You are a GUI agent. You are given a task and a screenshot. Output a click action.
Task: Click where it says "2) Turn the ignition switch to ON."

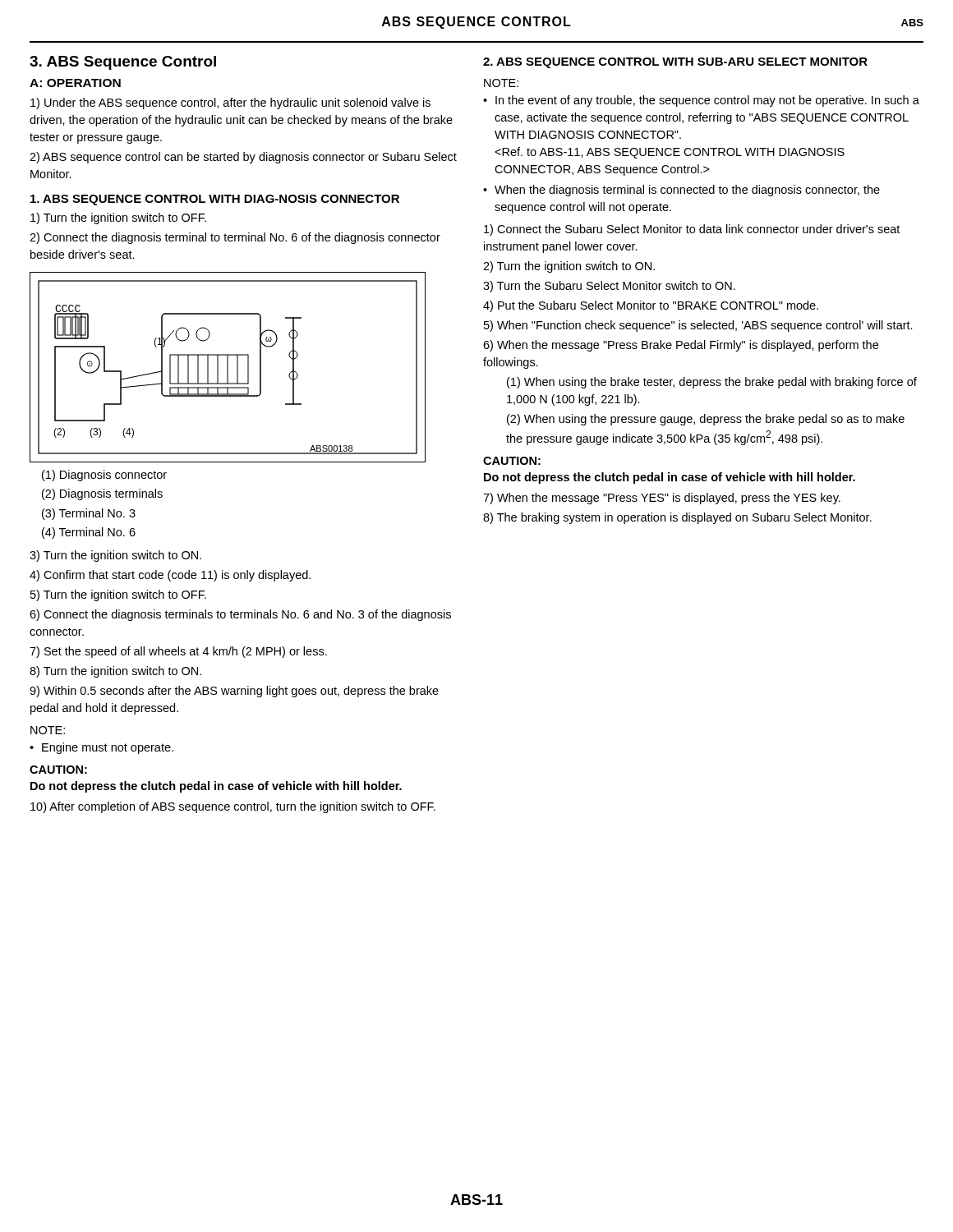(x=569, y=266)
